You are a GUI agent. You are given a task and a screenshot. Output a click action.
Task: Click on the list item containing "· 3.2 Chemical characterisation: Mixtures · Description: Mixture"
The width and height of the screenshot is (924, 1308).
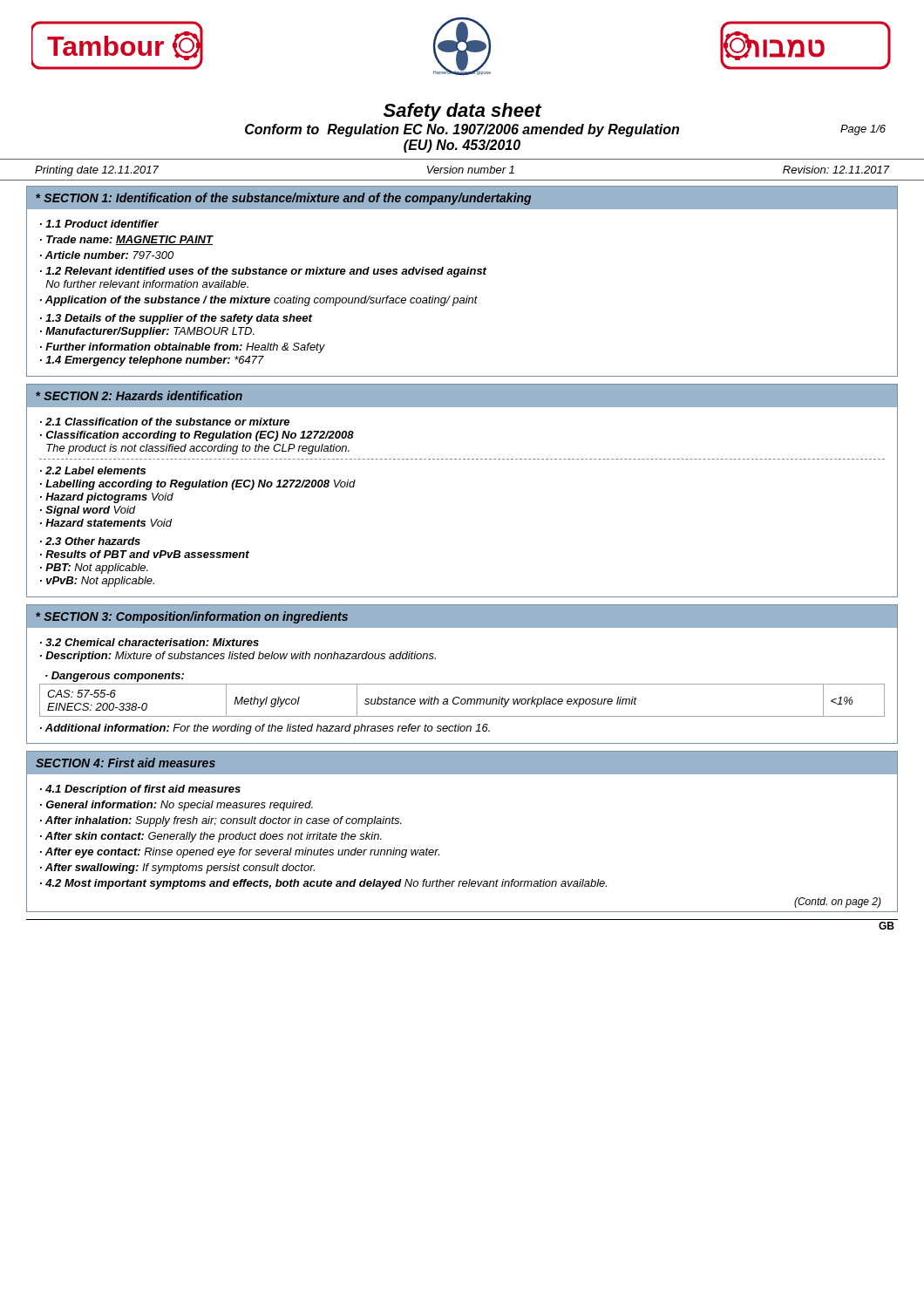click(x=238, y=649)
